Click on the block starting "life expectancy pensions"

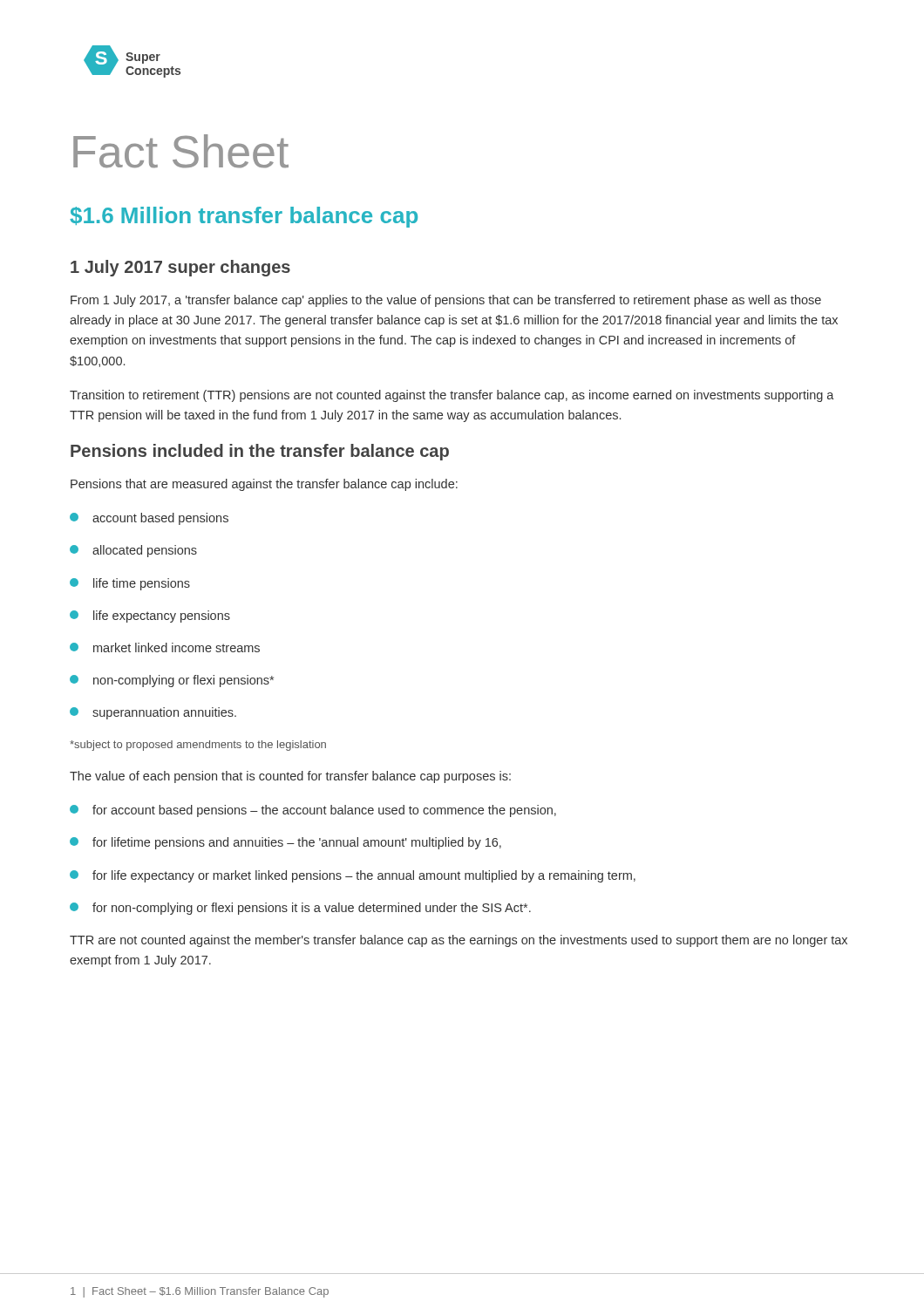click(x=150, y=617)
